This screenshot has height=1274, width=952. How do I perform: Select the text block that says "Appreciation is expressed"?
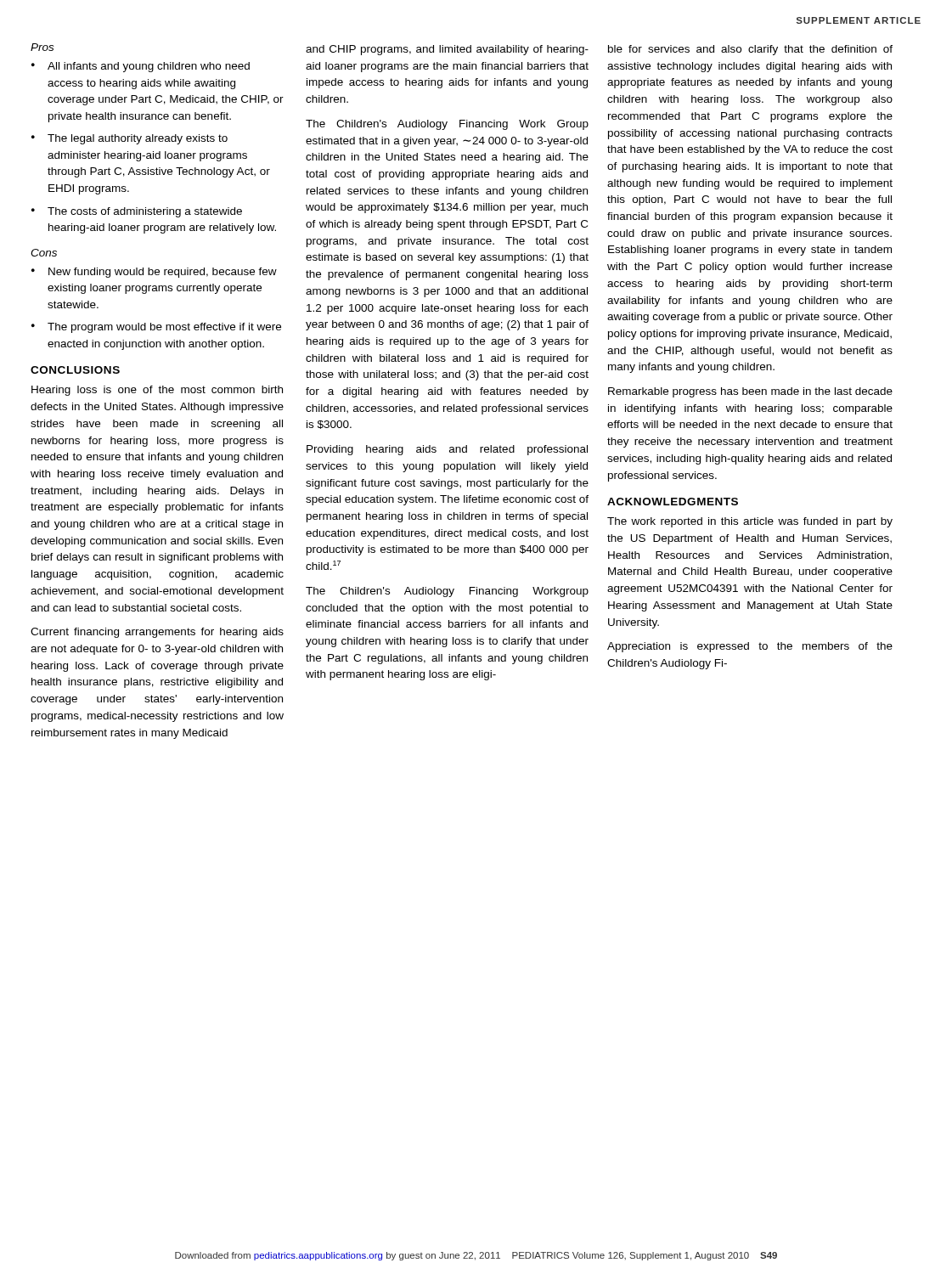750,654
